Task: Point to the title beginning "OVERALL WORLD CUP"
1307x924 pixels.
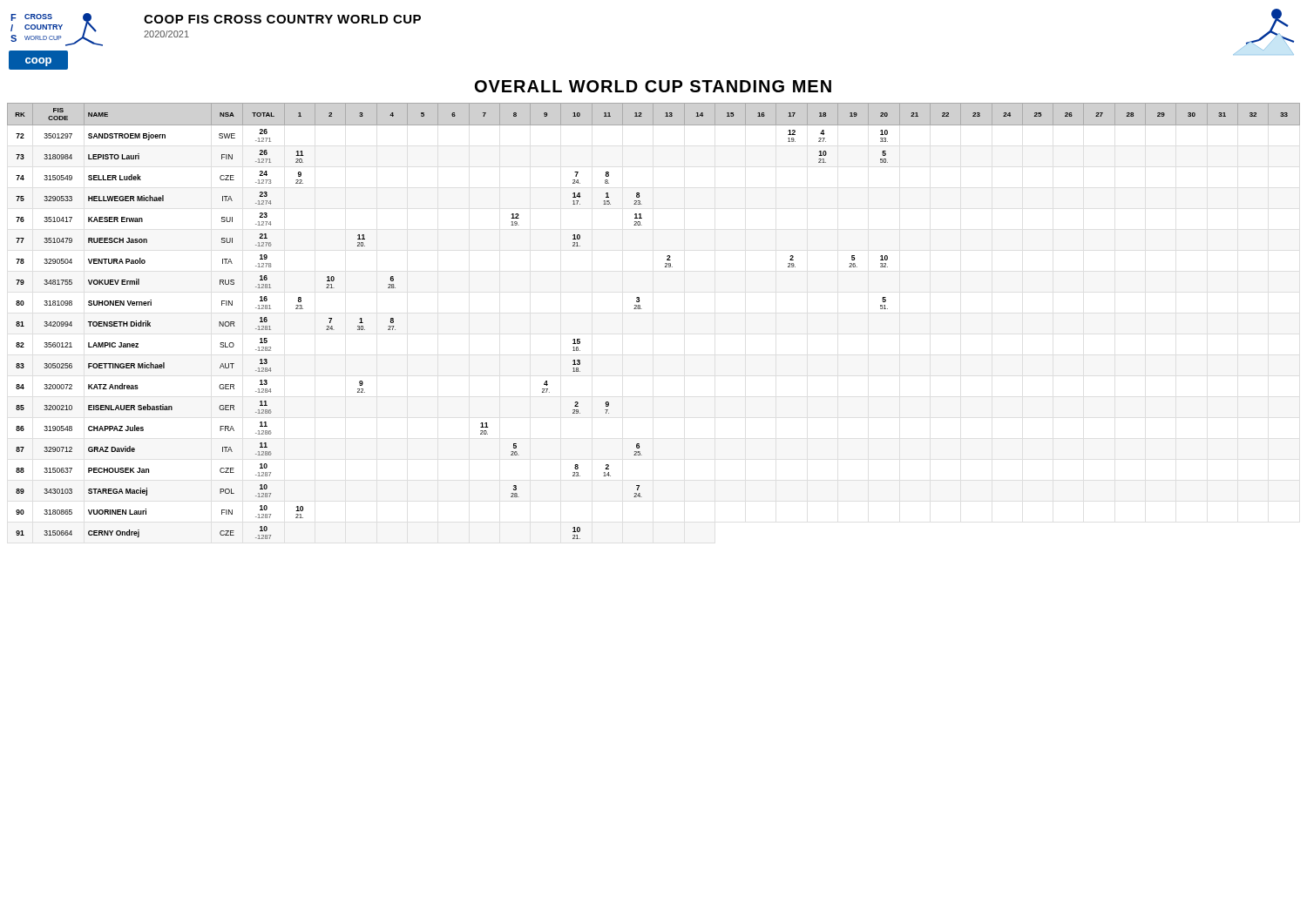Action: (654, 86)
